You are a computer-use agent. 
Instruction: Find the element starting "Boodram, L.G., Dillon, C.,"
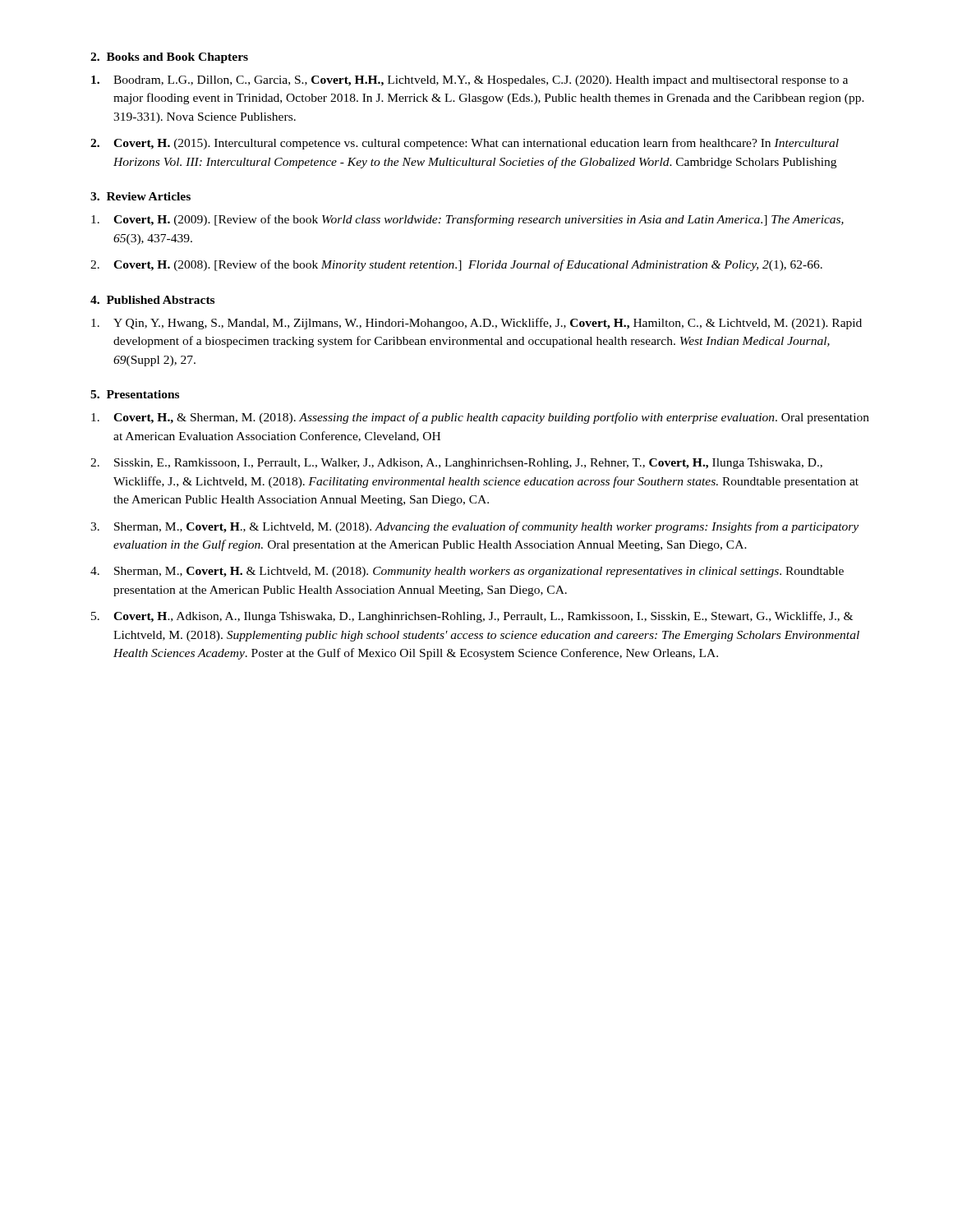click(481, 98)
